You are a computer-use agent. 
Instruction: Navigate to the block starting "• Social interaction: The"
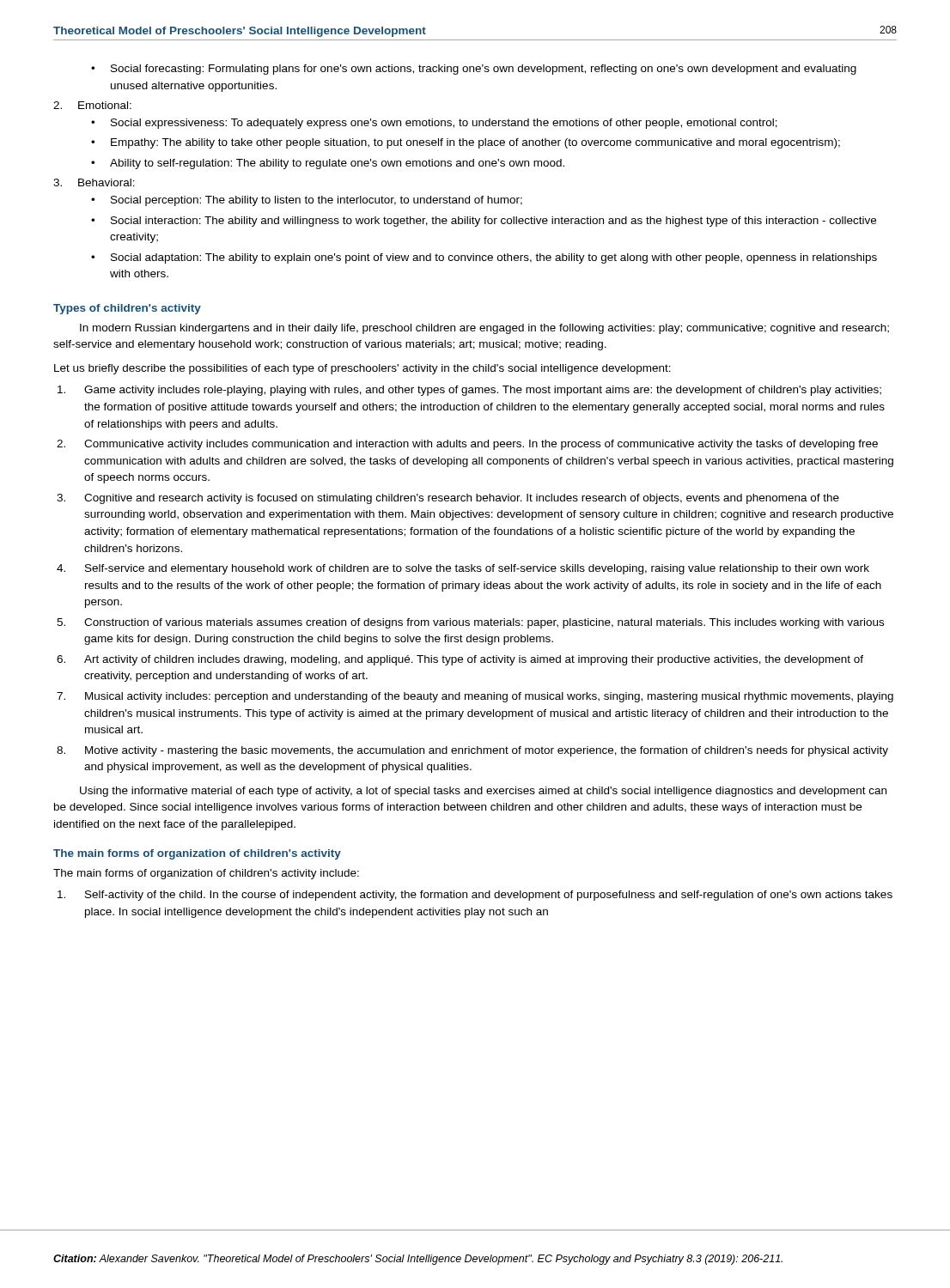click(x=491, y=228)
